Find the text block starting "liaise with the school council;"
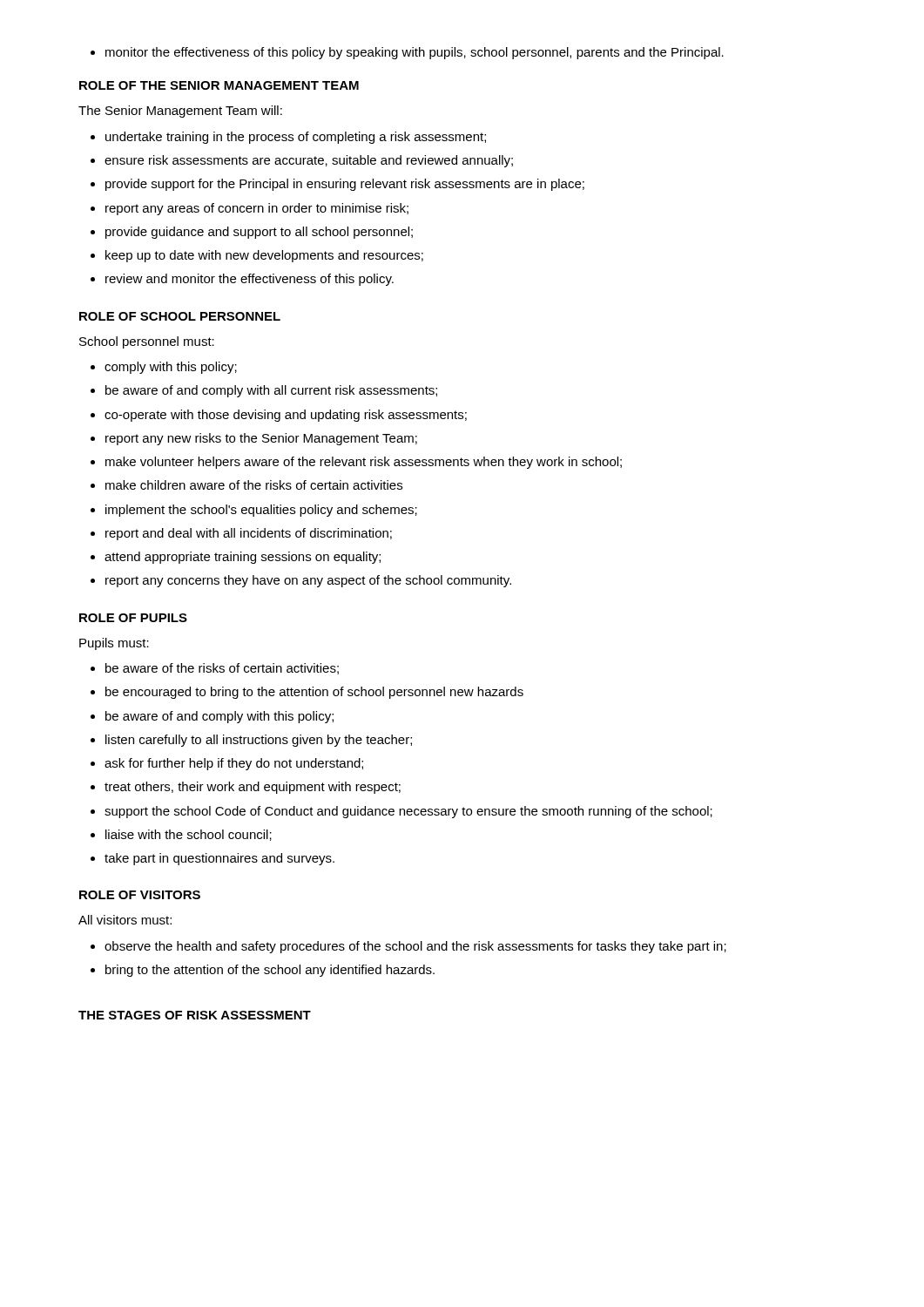 pos(189,835)
